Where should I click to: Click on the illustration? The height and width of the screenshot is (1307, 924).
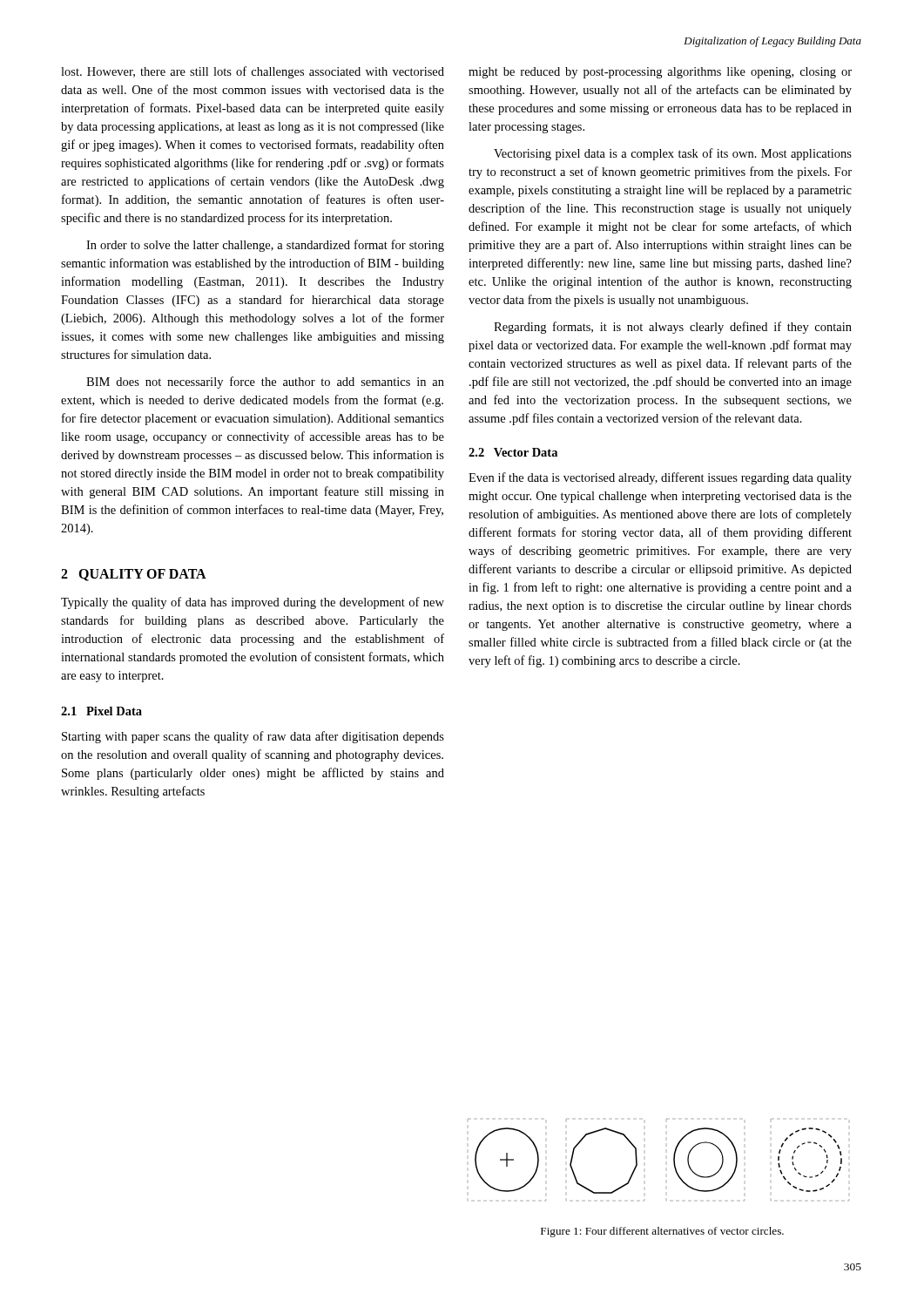click(662, 1162)
